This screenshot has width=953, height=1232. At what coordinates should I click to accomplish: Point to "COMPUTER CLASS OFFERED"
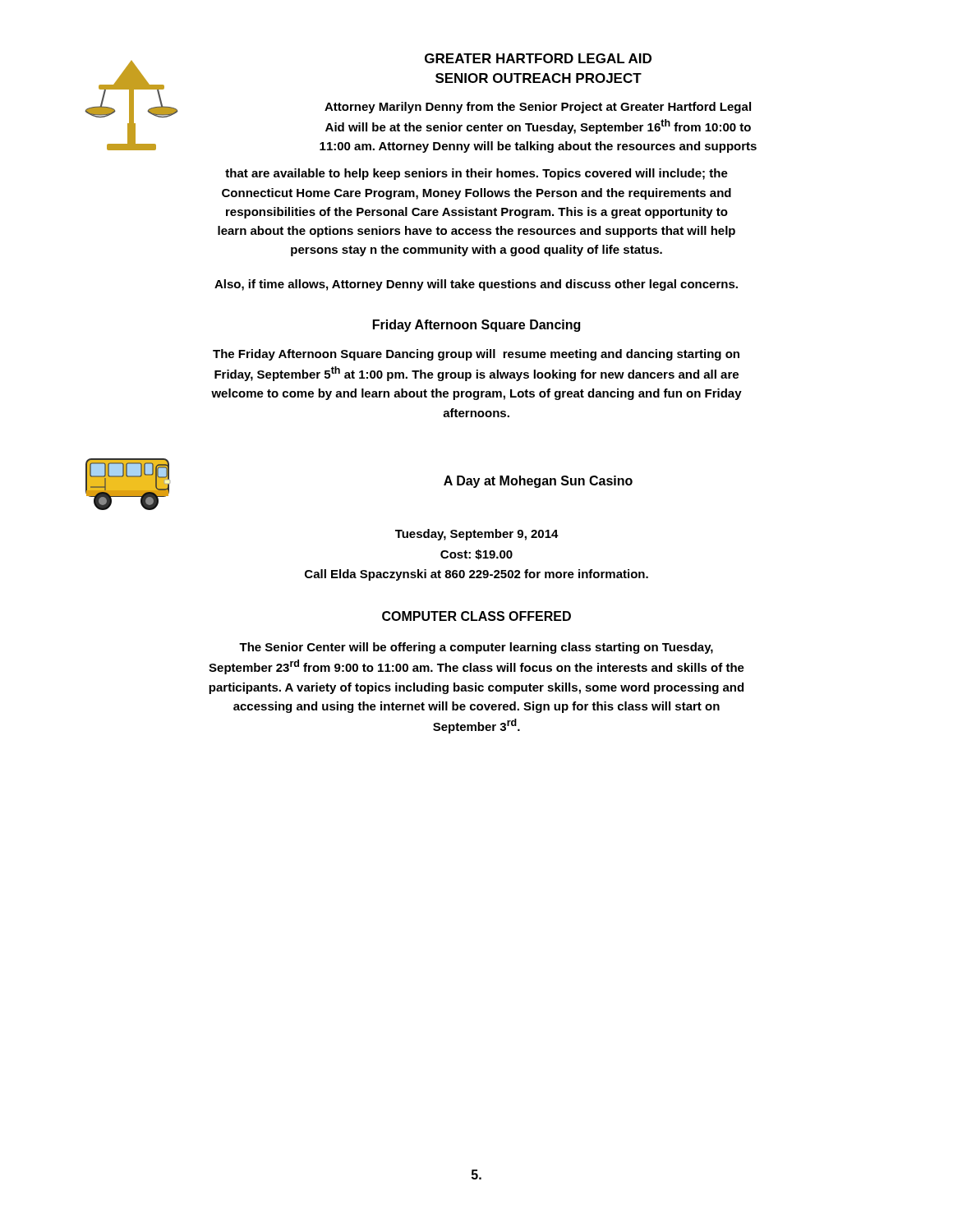476,616
